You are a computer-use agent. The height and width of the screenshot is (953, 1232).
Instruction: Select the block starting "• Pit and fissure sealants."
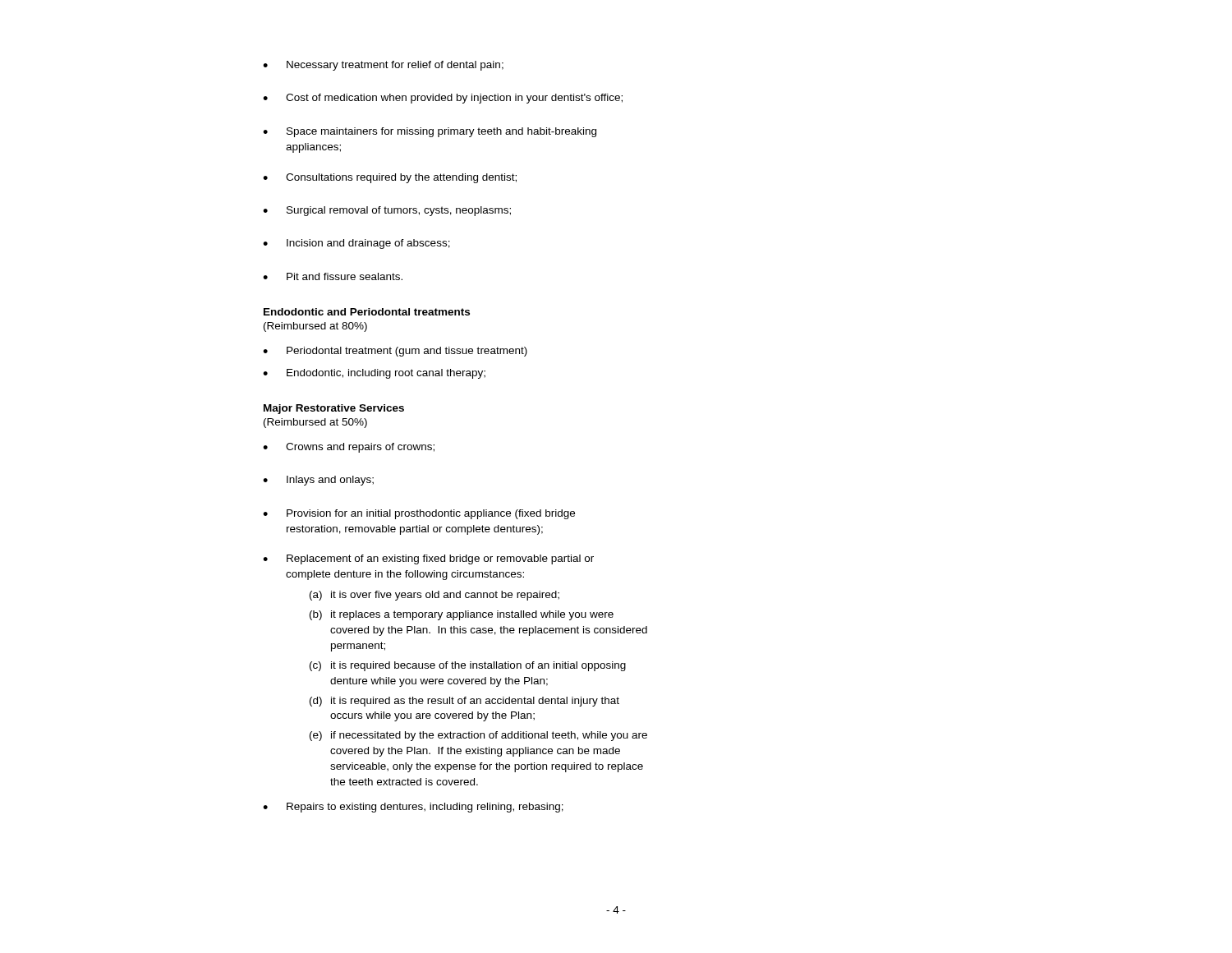point(333,278)
